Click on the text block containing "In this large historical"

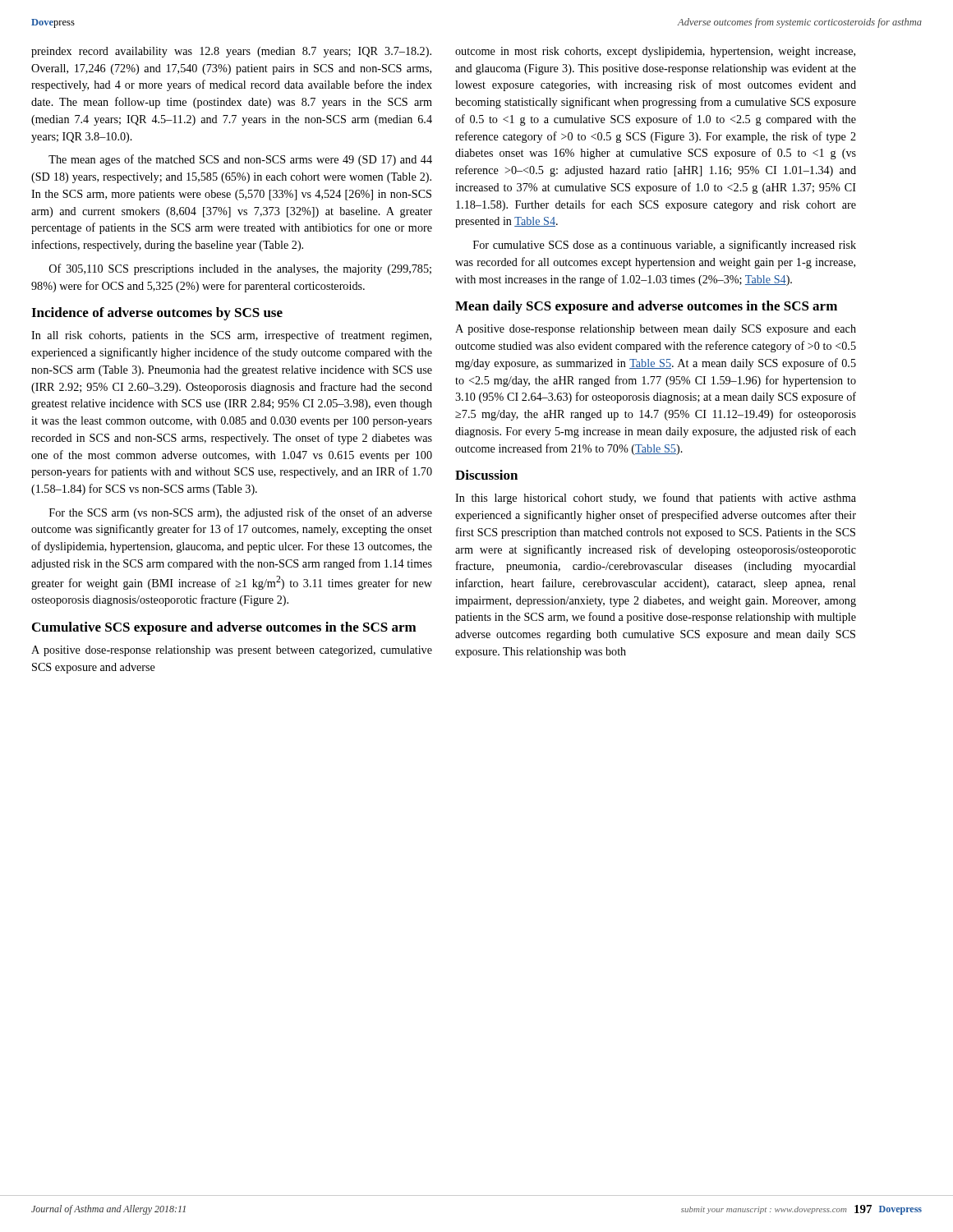656,575
